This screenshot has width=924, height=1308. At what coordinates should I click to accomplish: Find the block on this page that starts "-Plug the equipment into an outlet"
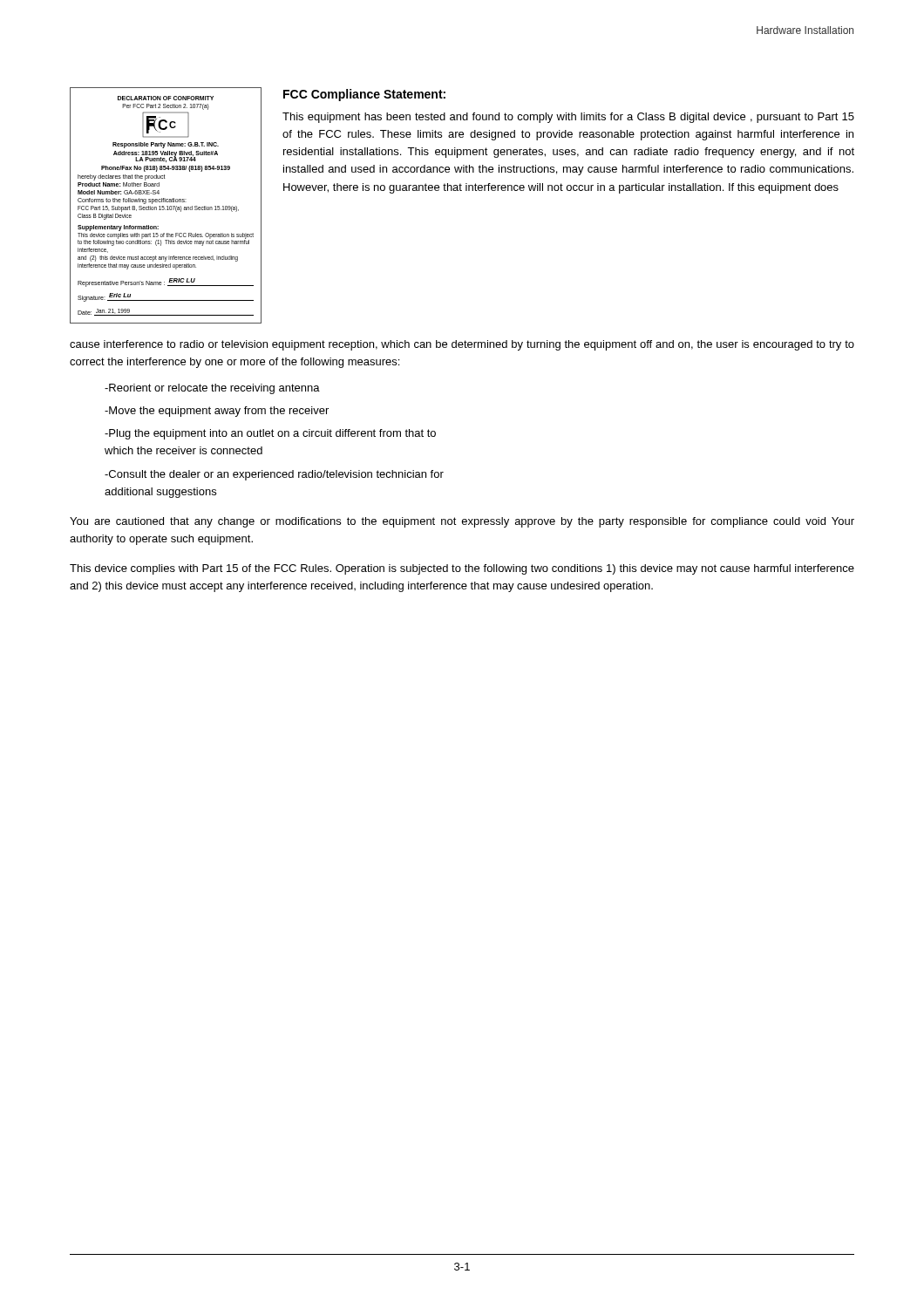[271, 442]
